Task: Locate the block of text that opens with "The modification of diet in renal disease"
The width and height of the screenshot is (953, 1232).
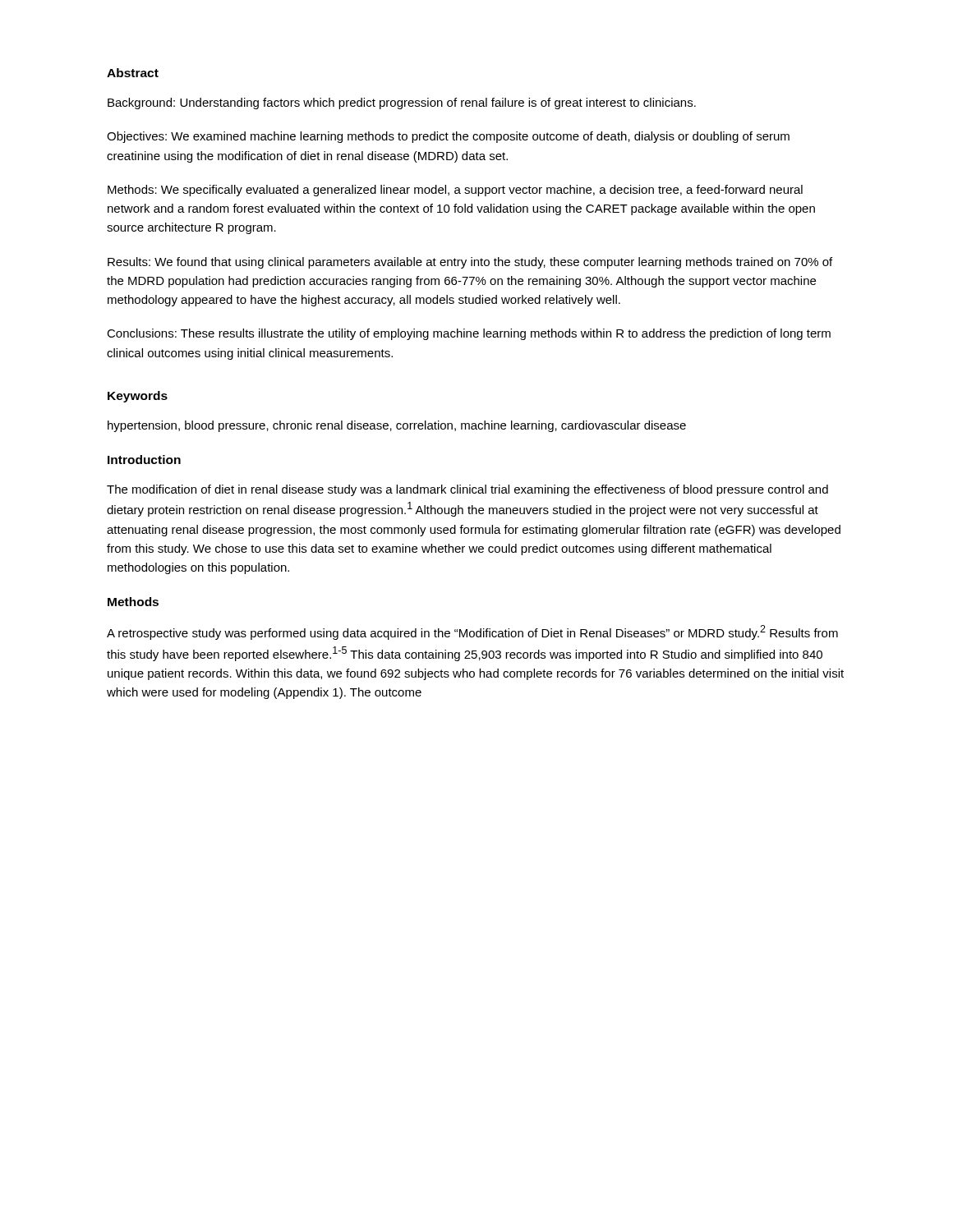Action: tap(476, 528)
